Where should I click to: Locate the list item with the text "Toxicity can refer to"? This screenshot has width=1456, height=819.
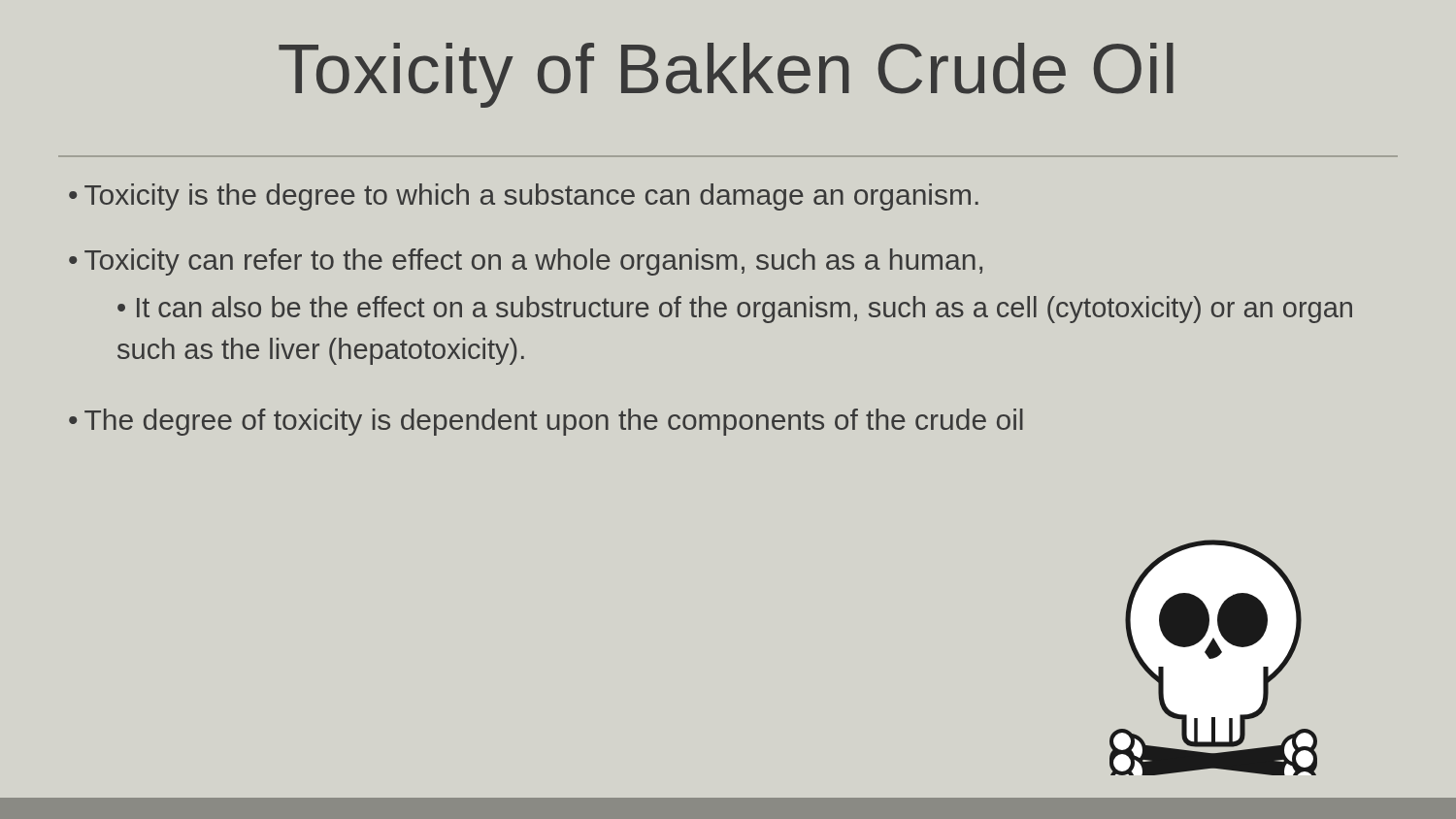click(534, 260)
